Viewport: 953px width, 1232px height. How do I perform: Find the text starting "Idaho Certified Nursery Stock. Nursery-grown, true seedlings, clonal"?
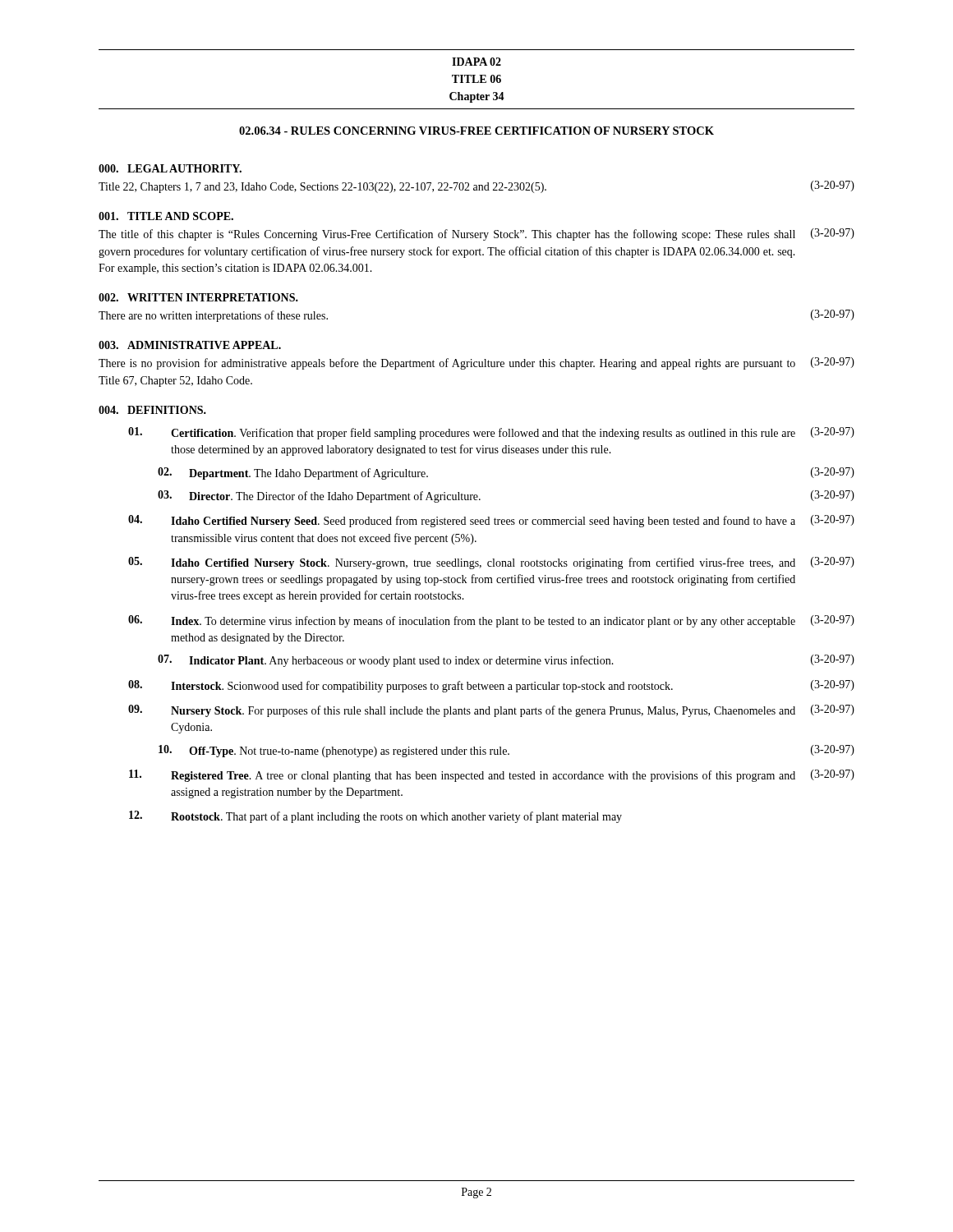click(476, 580)
